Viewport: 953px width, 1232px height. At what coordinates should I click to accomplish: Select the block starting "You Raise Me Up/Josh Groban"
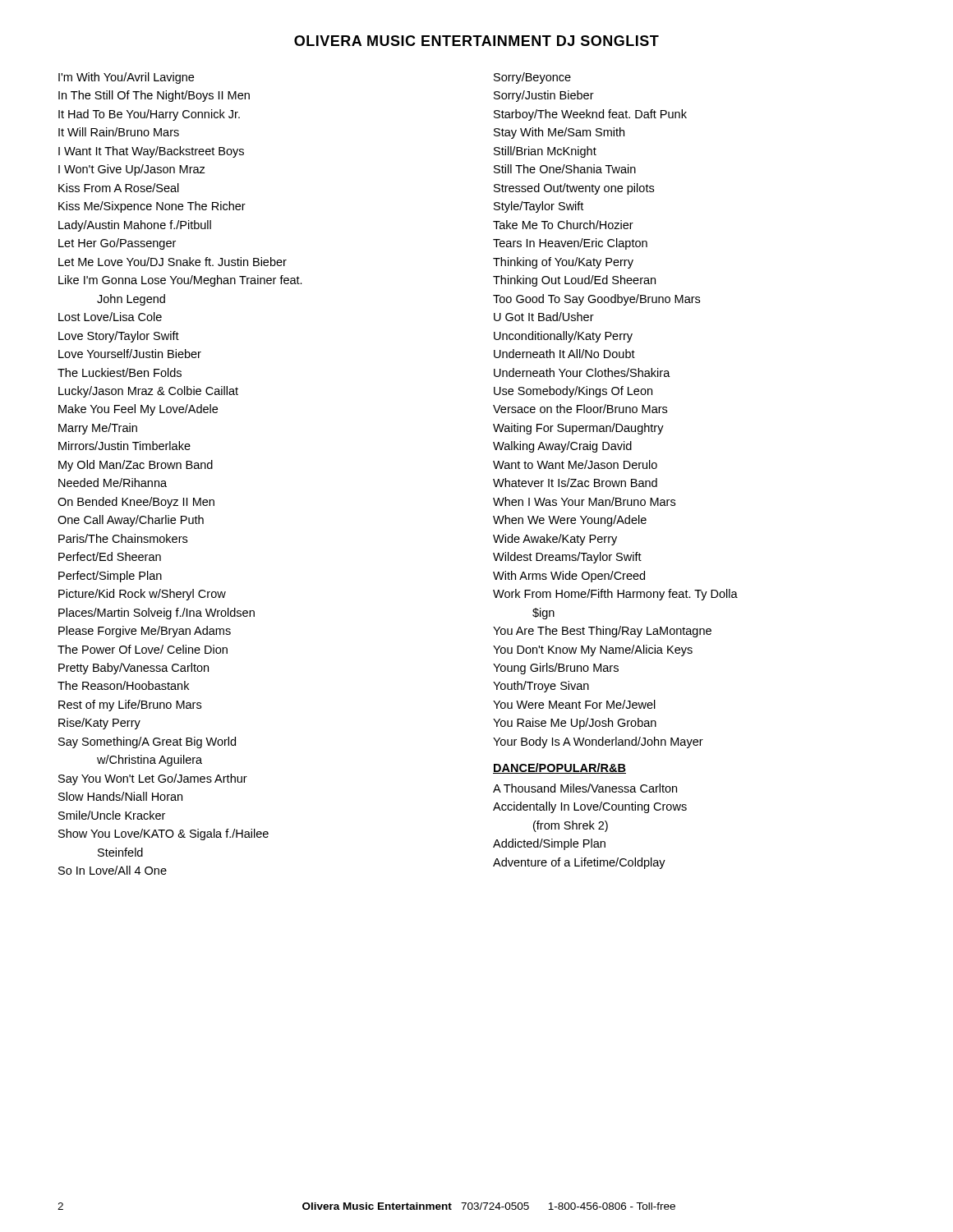click(x=575, y=723)
